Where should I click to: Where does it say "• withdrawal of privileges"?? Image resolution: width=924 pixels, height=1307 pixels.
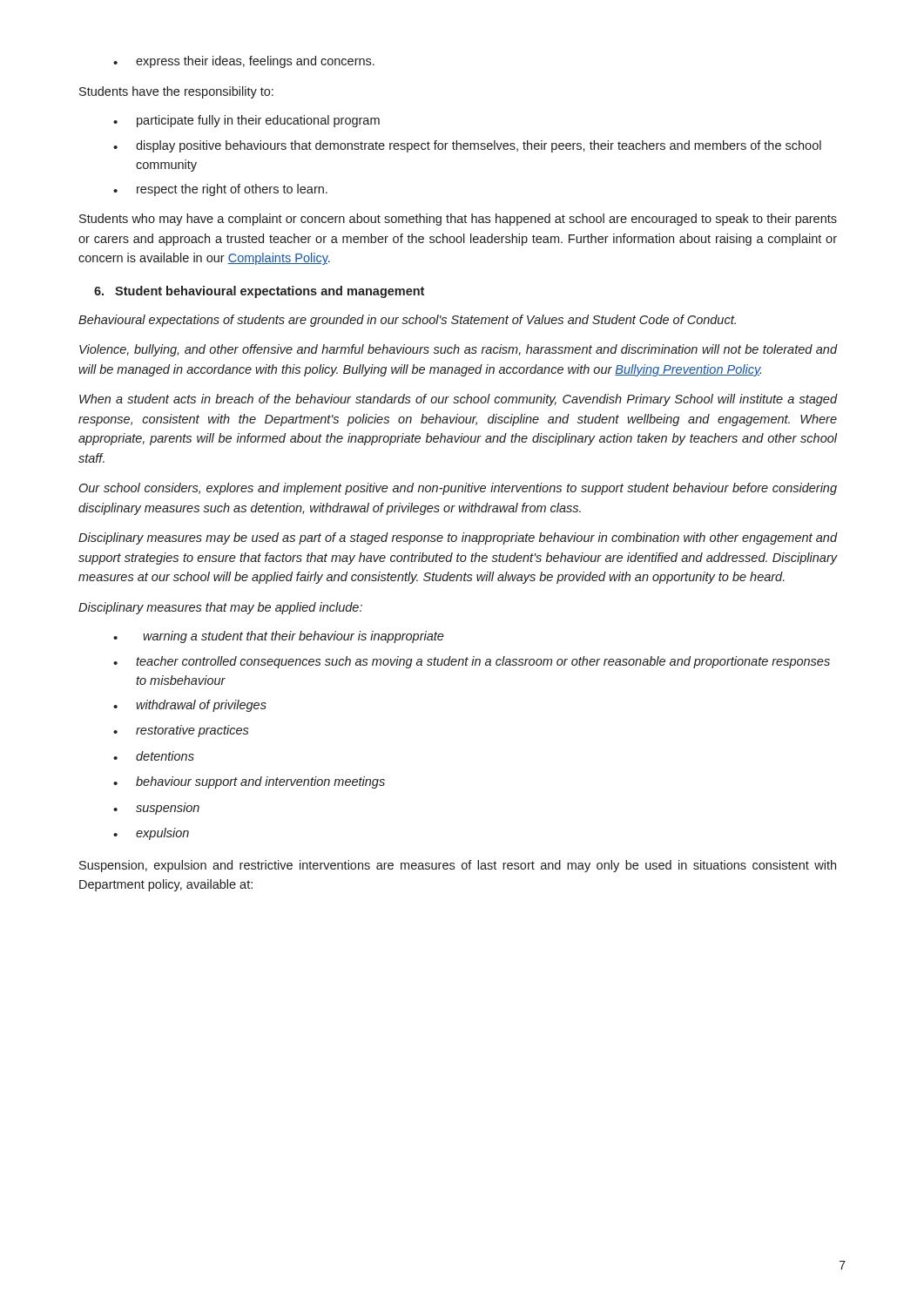point(190,706)
